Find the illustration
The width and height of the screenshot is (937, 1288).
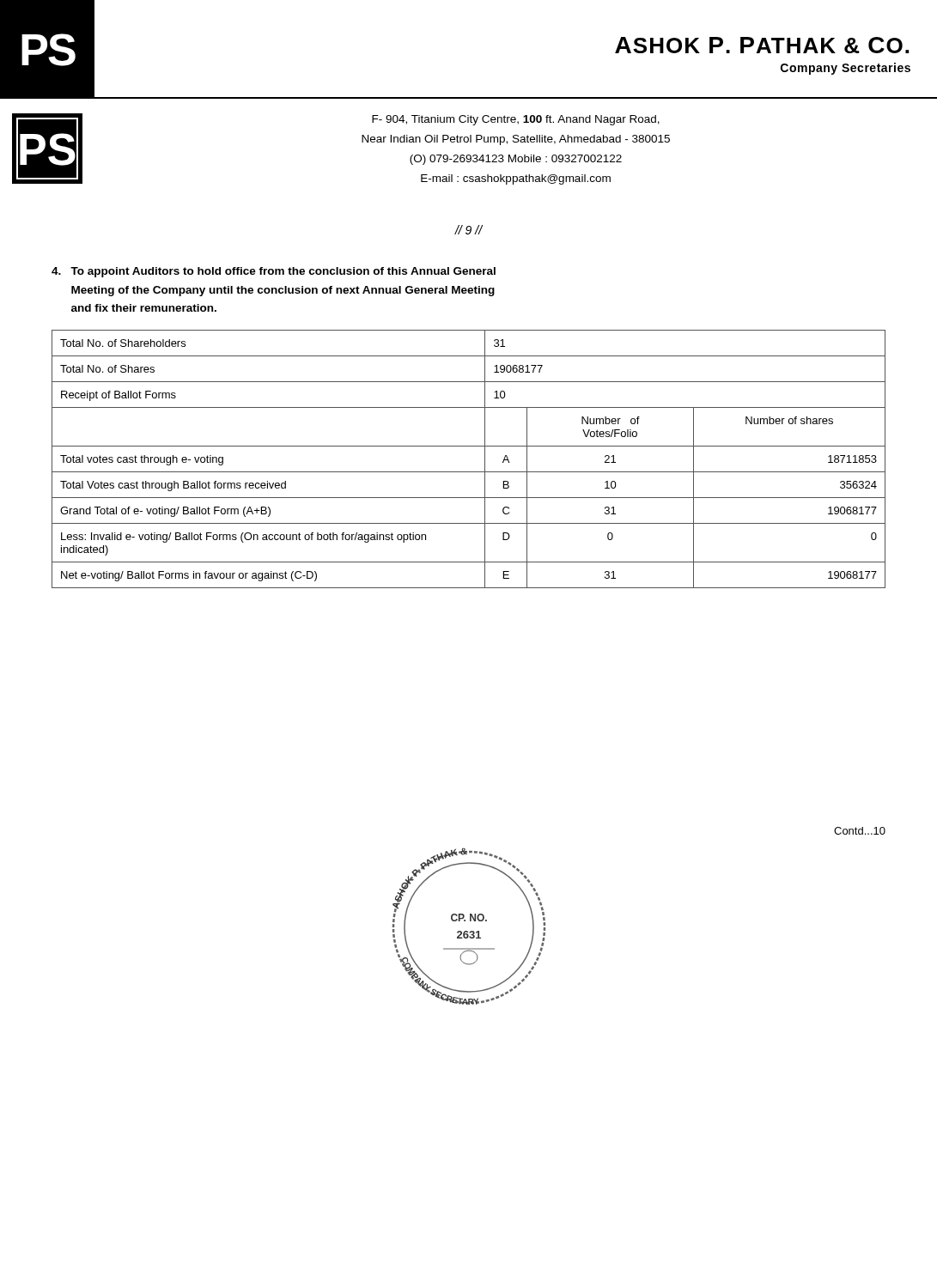pos(468,927)
